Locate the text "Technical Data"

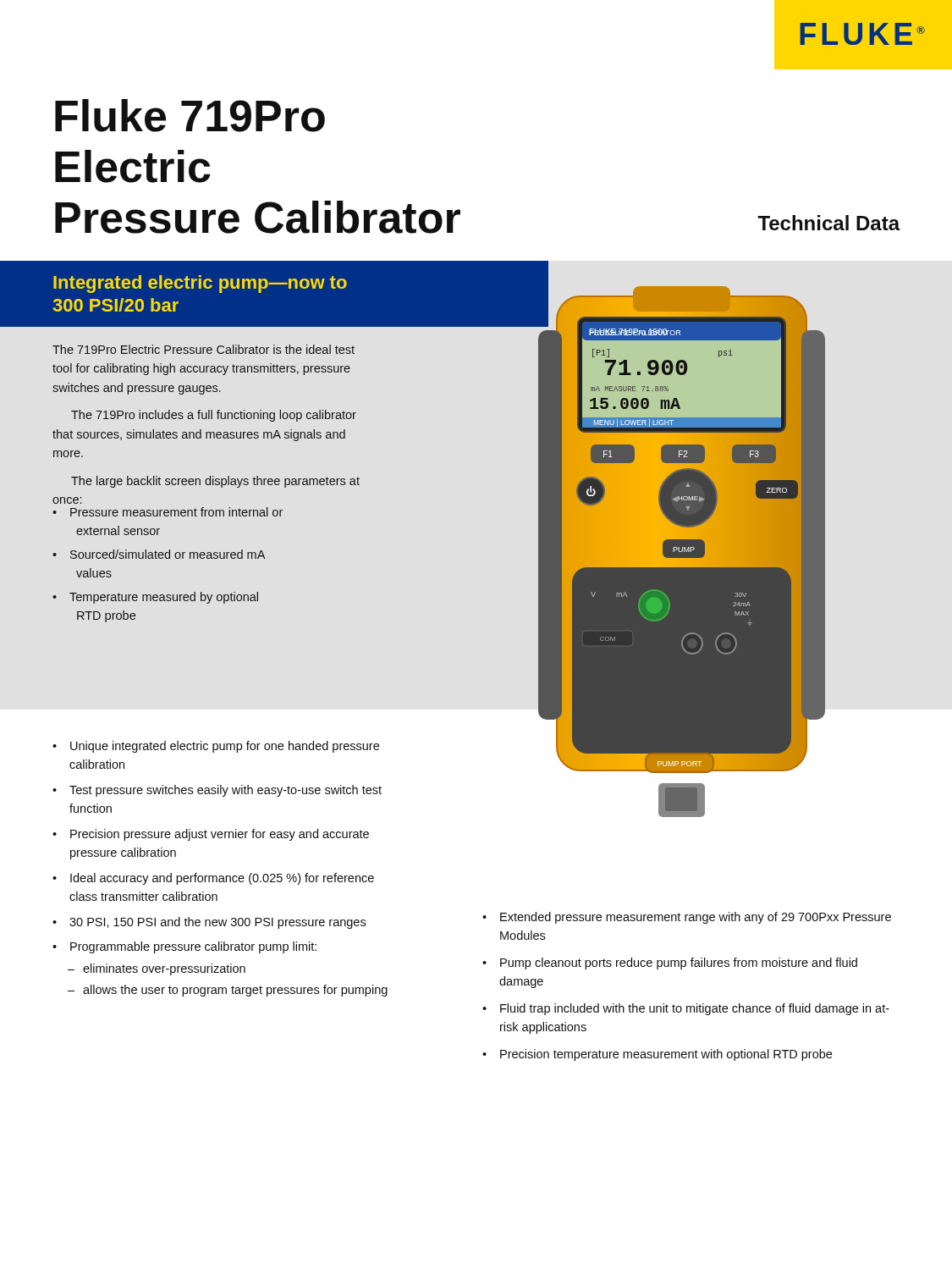[x=829, y=223]
